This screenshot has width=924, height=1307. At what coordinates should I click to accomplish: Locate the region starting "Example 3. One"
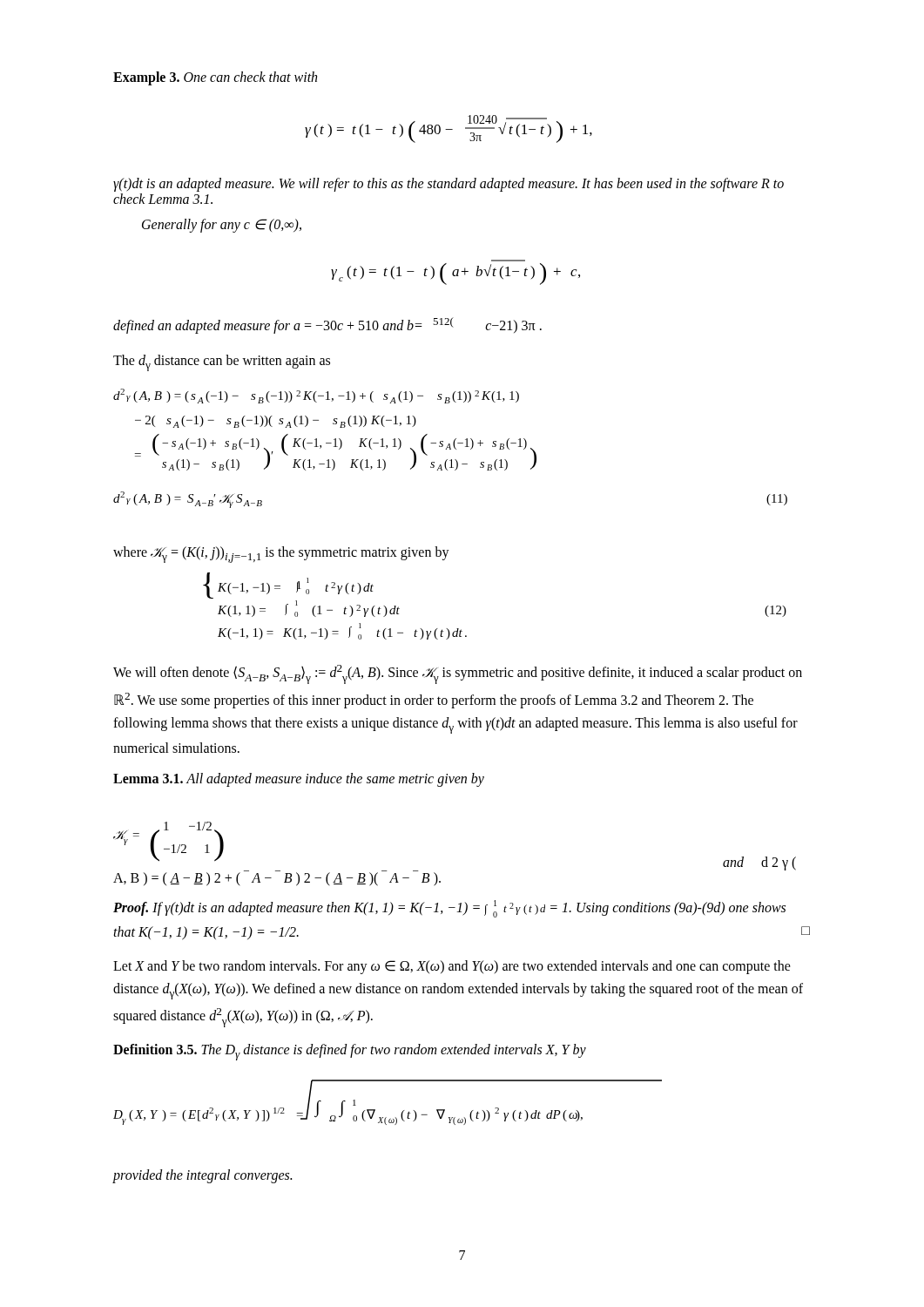pyautogui.click(x=216, y=77)
